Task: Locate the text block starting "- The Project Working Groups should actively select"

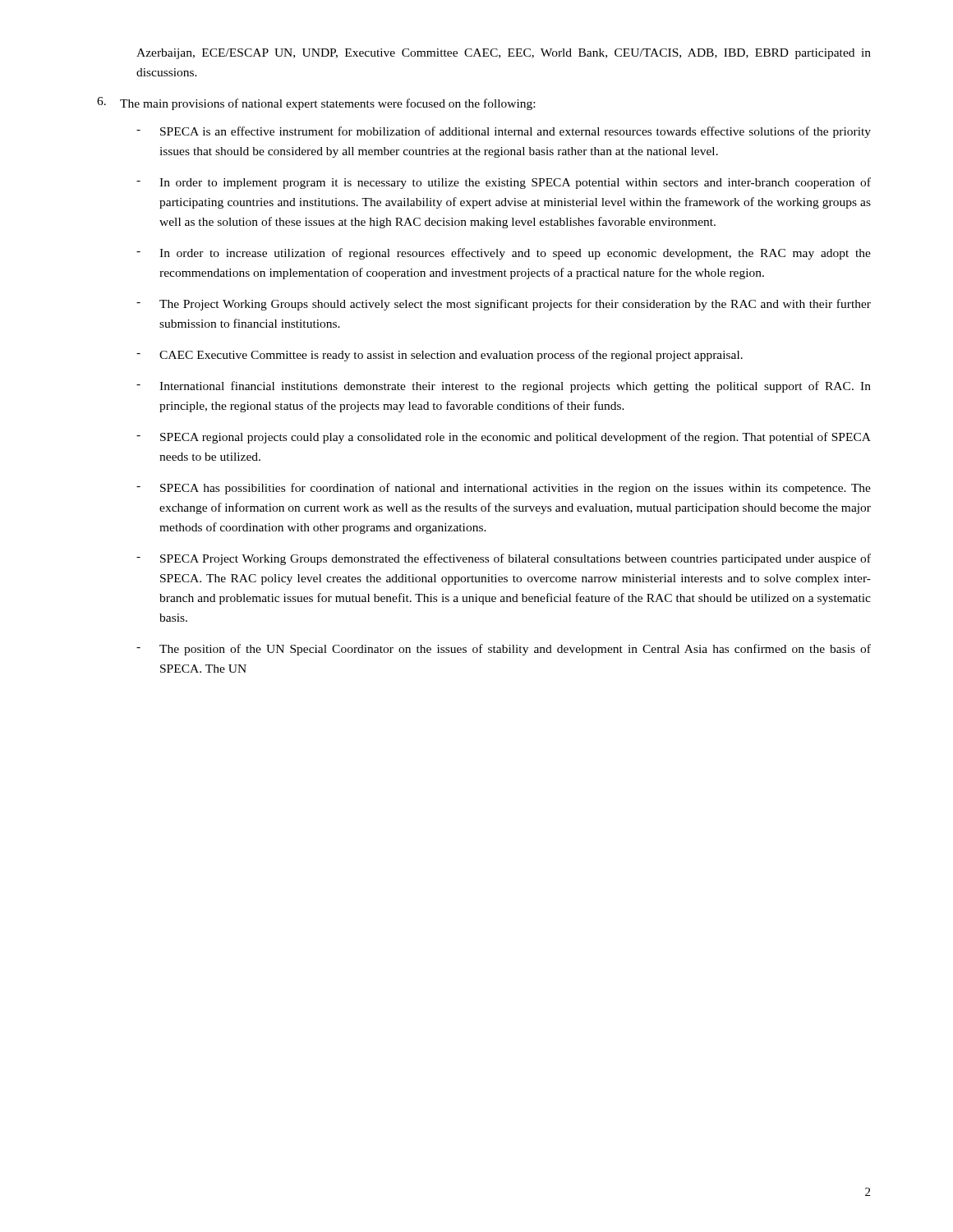Action: [x=504, y=314]
